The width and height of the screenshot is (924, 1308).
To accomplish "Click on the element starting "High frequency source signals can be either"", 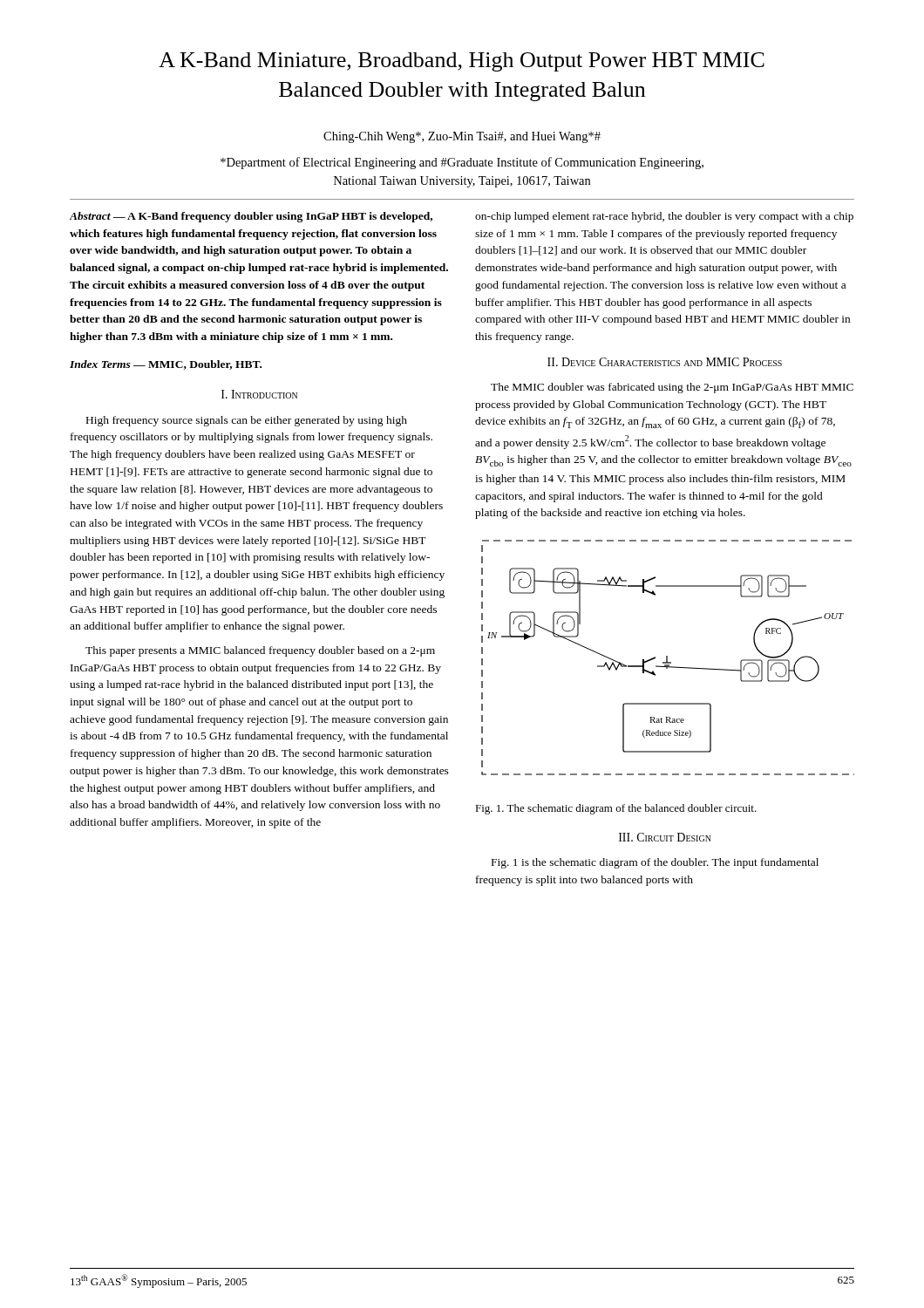I will click(259, 621).
